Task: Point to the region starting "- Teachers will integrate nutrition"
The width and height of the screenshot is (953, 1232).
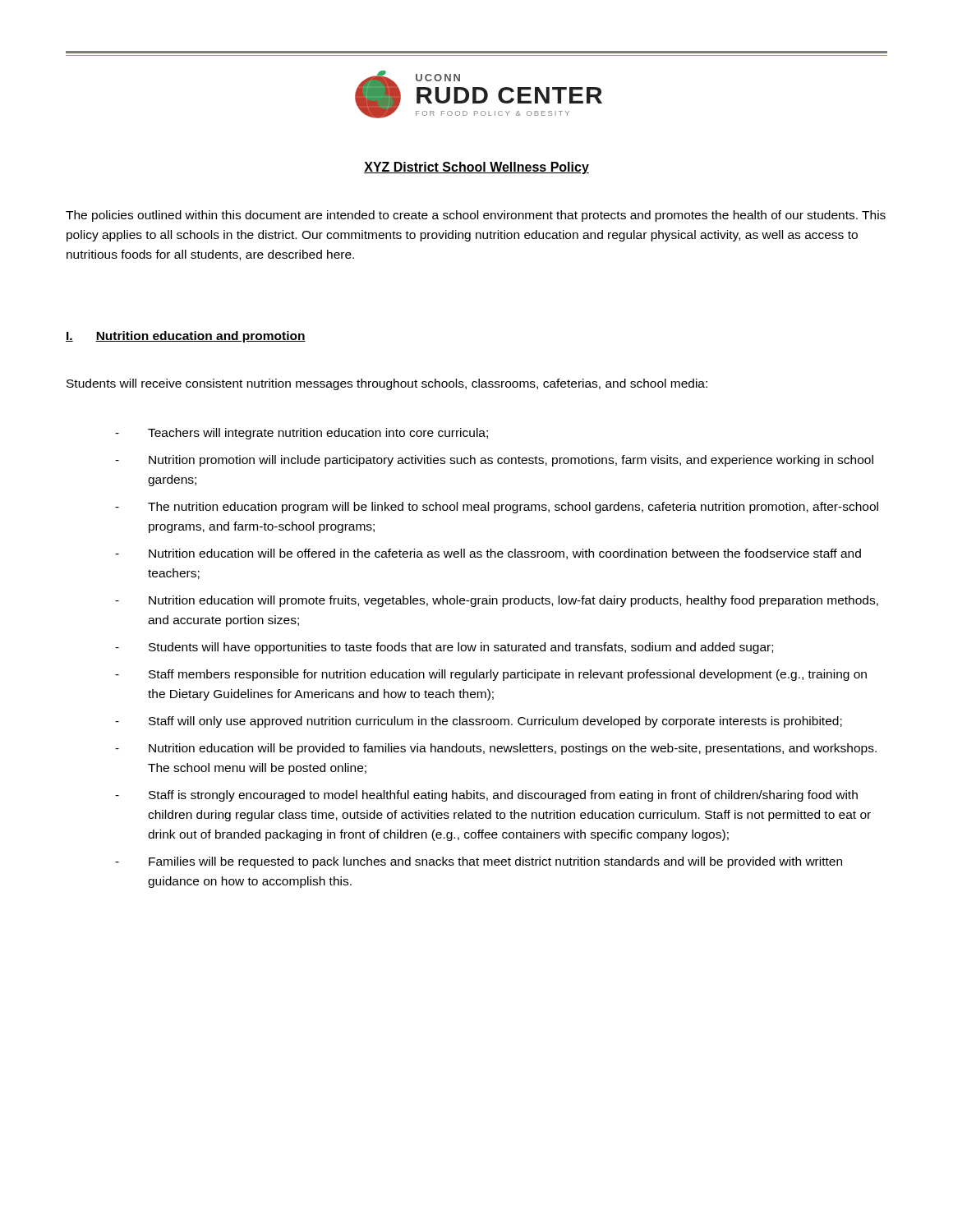Action: (x=476, y=433)
